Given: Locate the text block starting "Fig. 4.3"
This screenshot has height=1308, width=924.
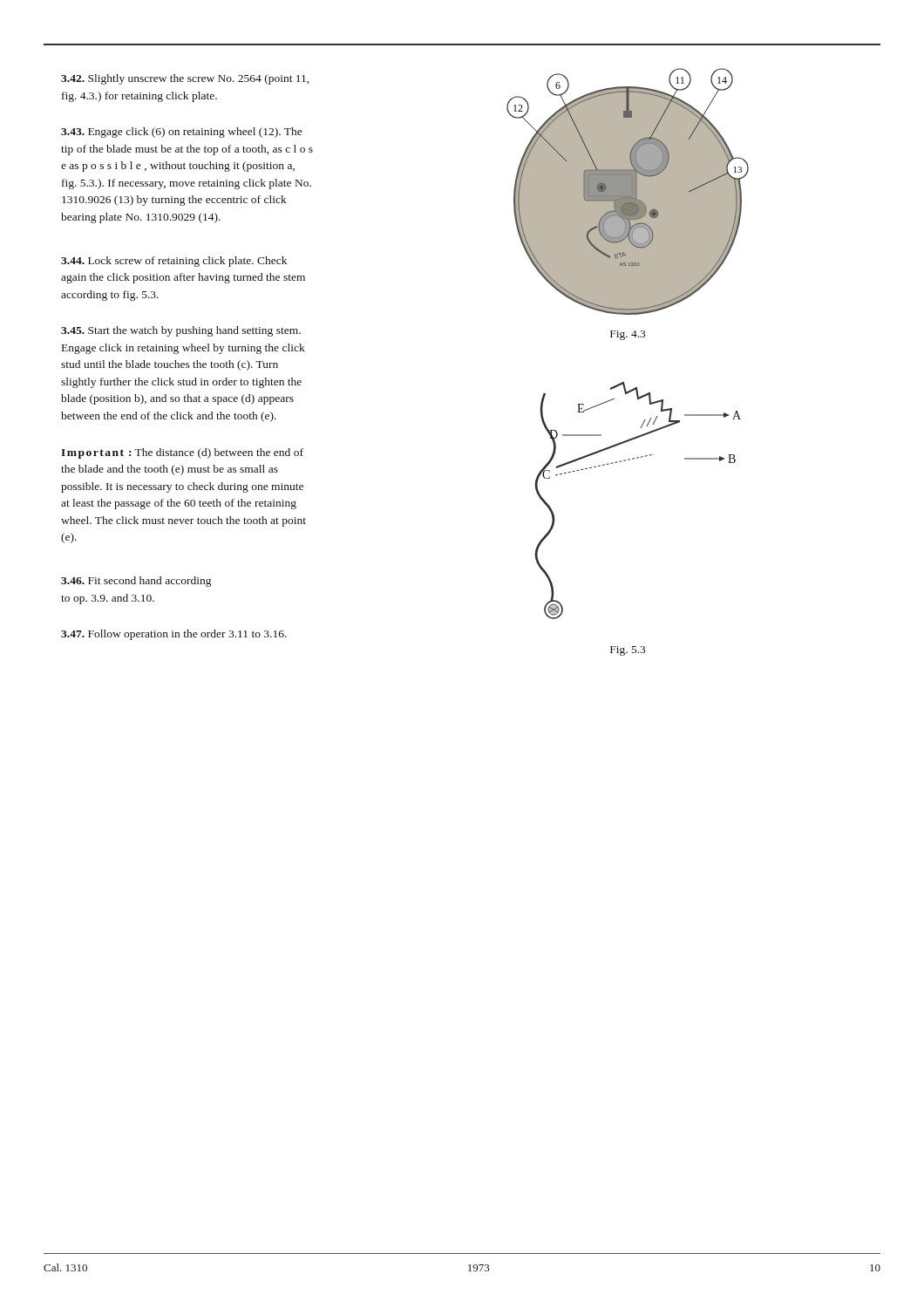Looking at the screenshot, I should pyautogui.click(x=628, y=334).
